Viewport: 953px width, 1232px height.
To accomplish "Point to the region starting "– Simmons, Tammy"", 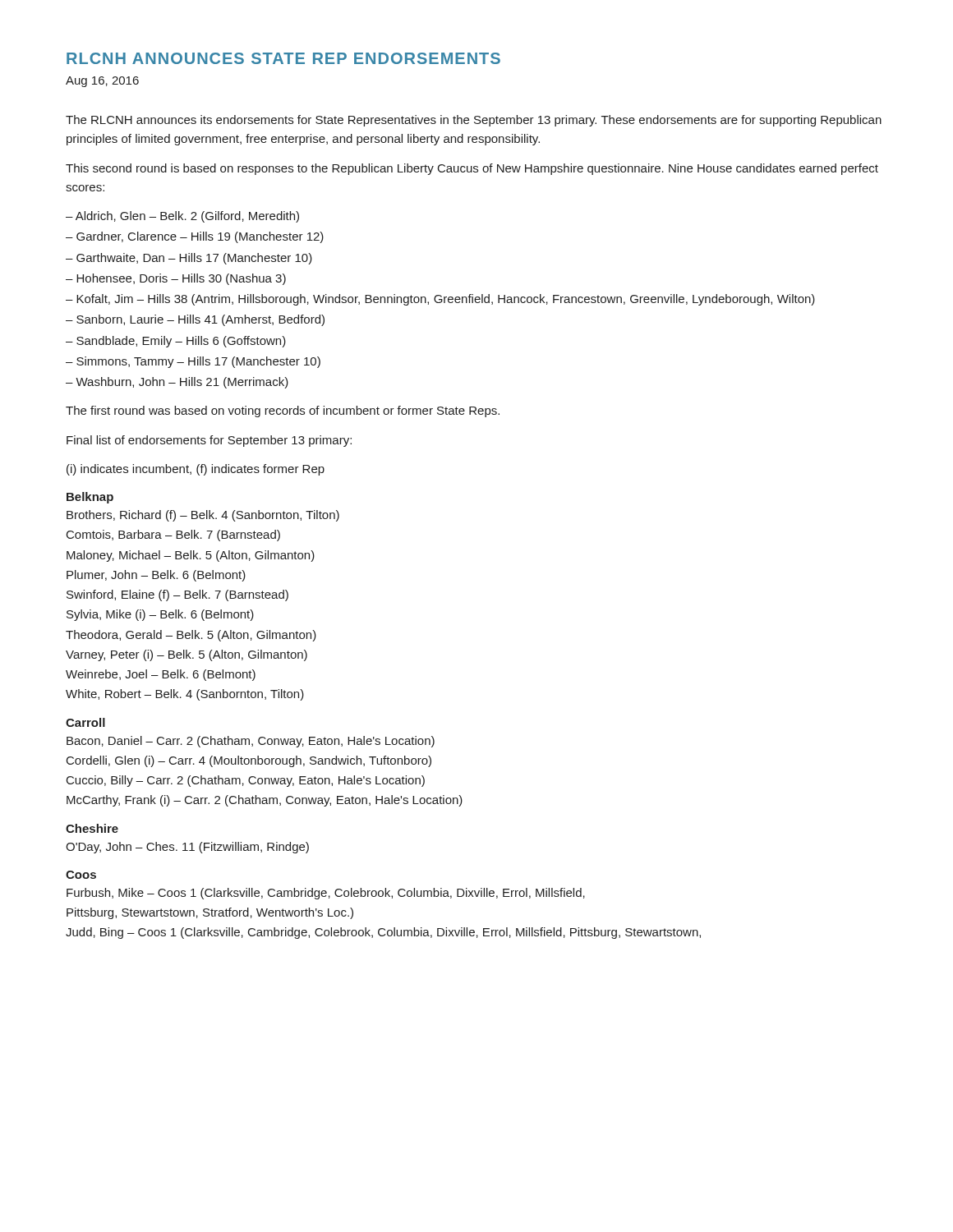I will [193, 361].
